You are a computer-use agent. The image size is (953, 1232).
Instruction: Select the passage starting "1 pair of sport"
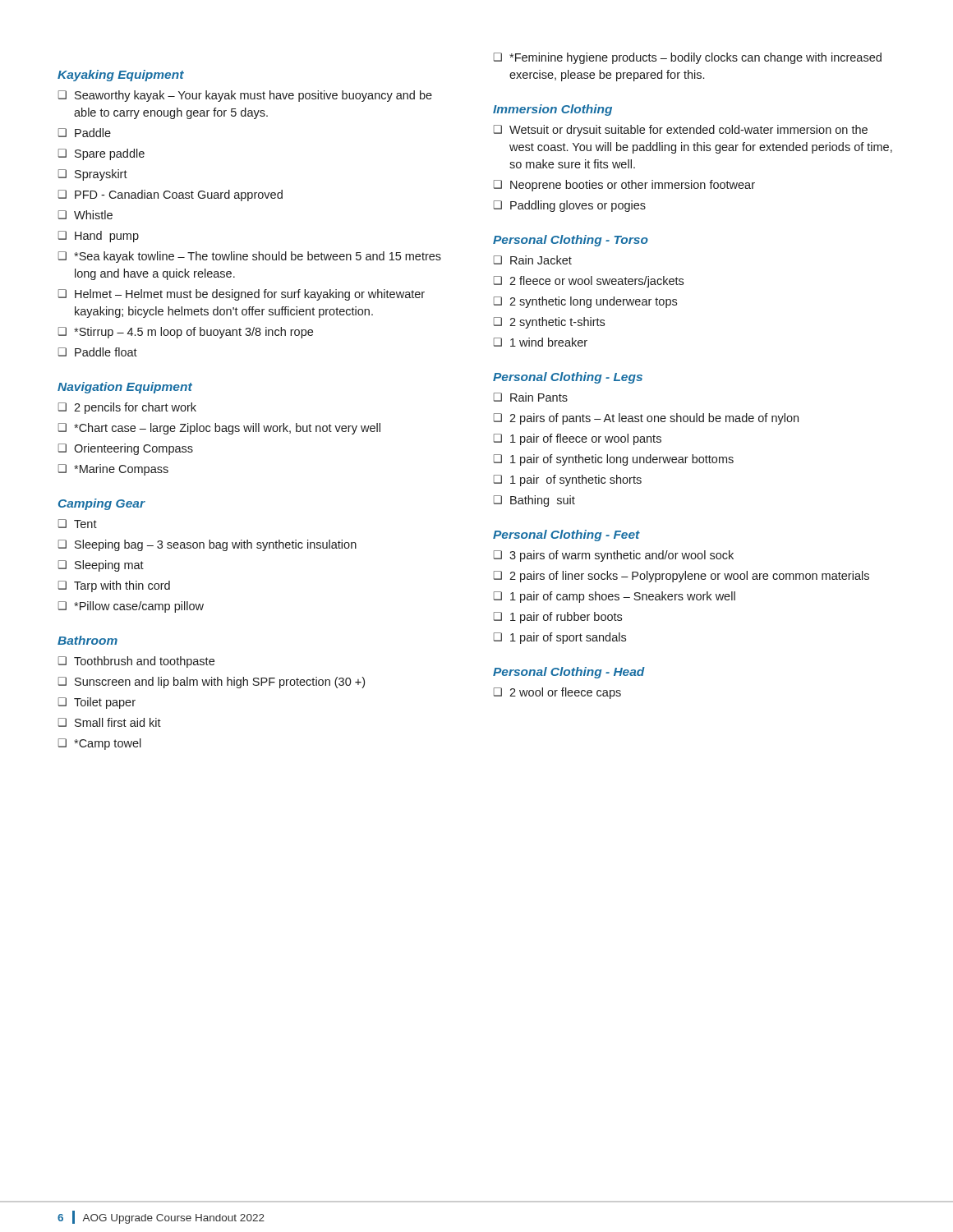[x=568, y=638]
